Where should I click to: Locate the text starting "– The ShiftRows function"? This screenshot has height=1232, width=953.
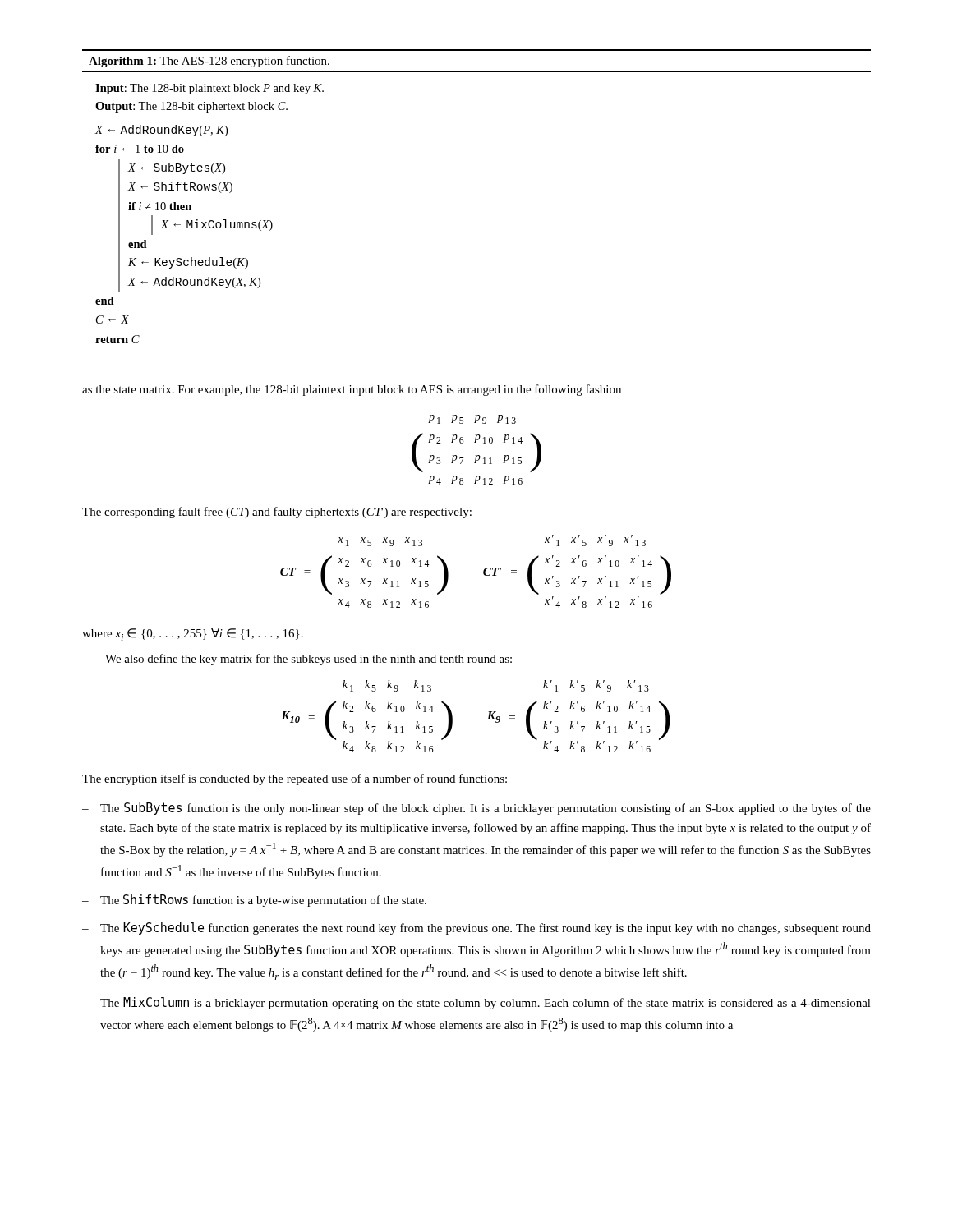254,901
